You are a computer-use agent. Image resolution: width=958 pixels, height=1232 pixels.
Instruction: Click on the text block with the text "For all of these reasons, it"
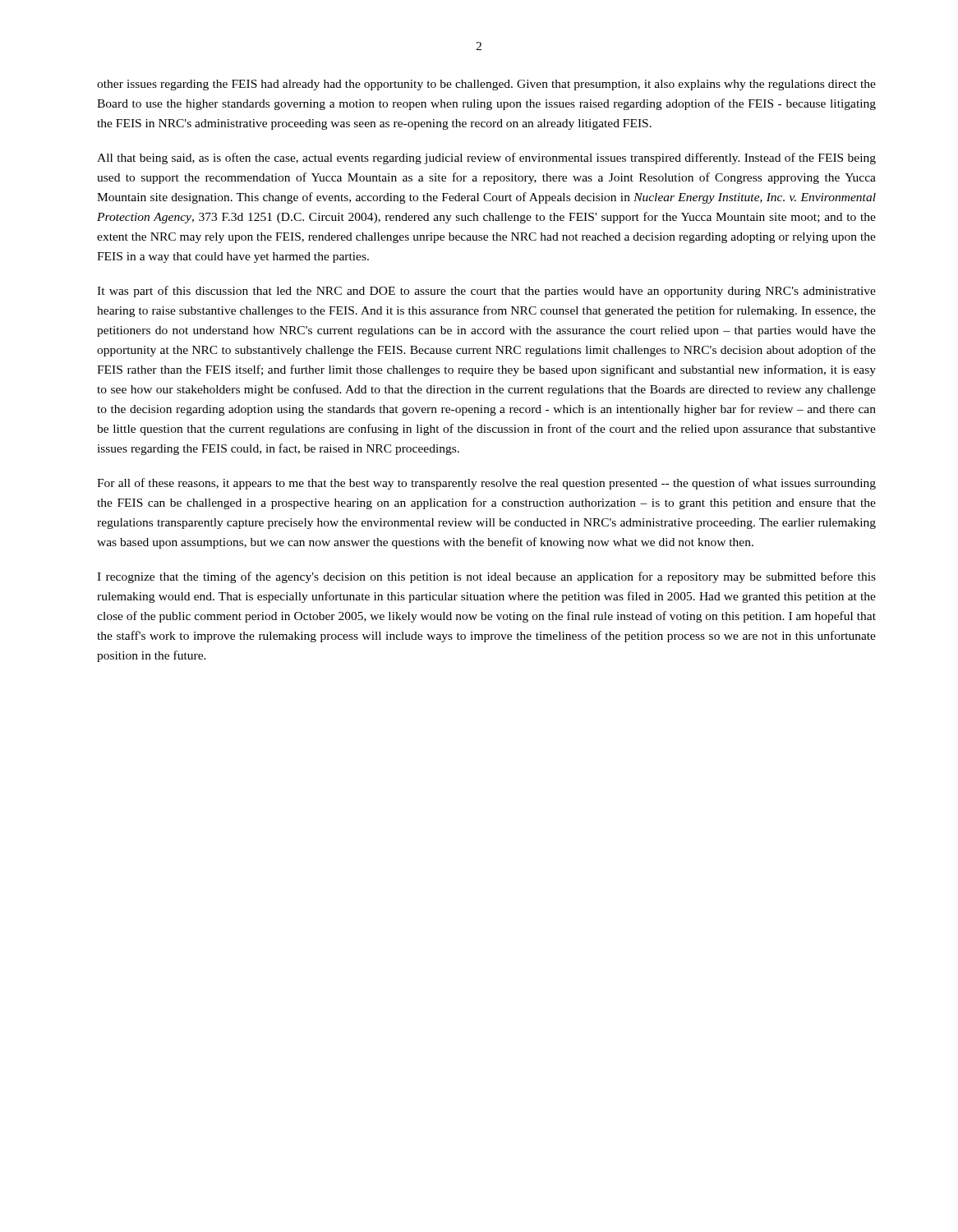click(486, 512)
